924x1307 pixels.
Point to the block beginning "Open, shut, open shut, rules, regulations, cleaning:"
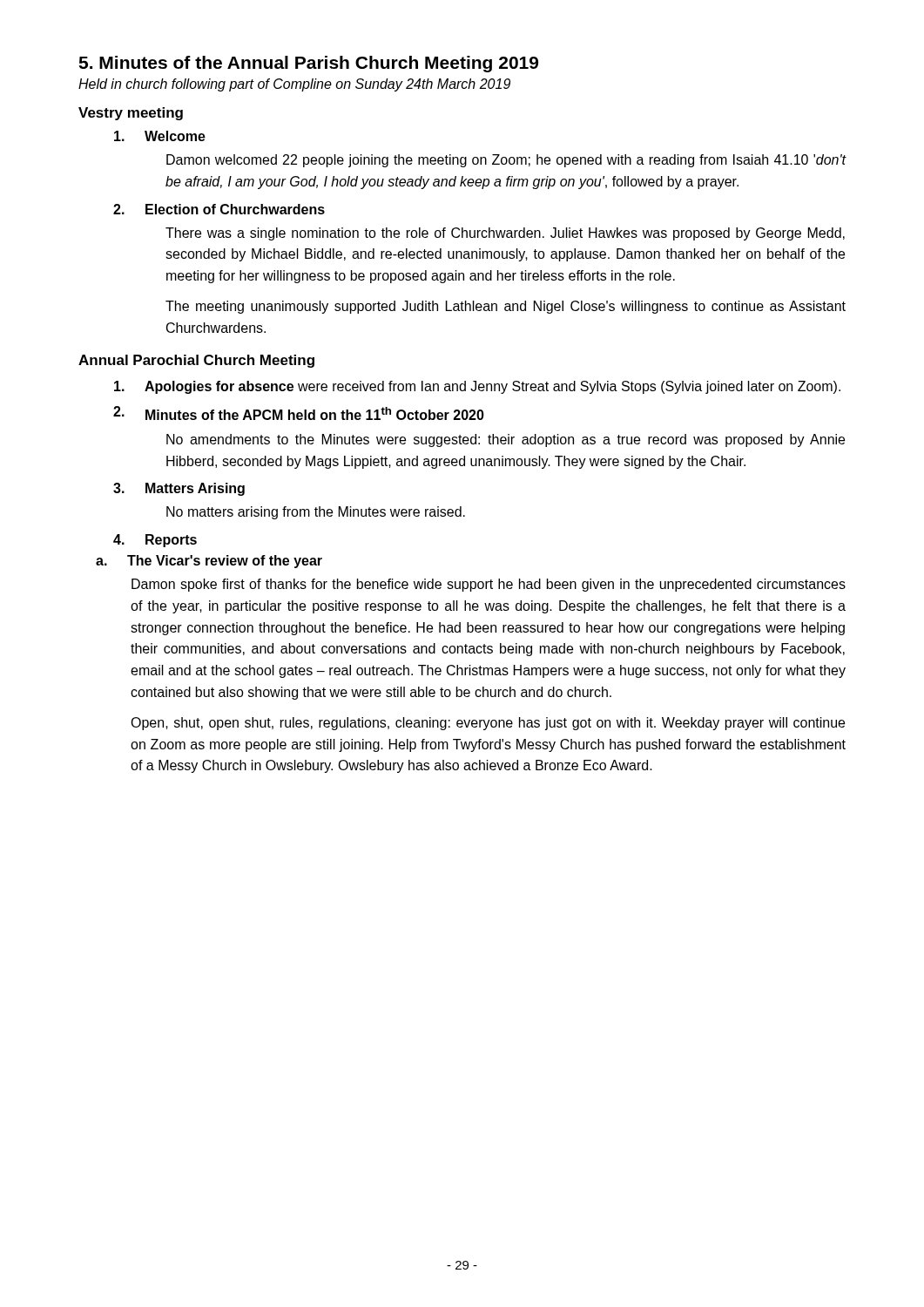tap(488, 744)
